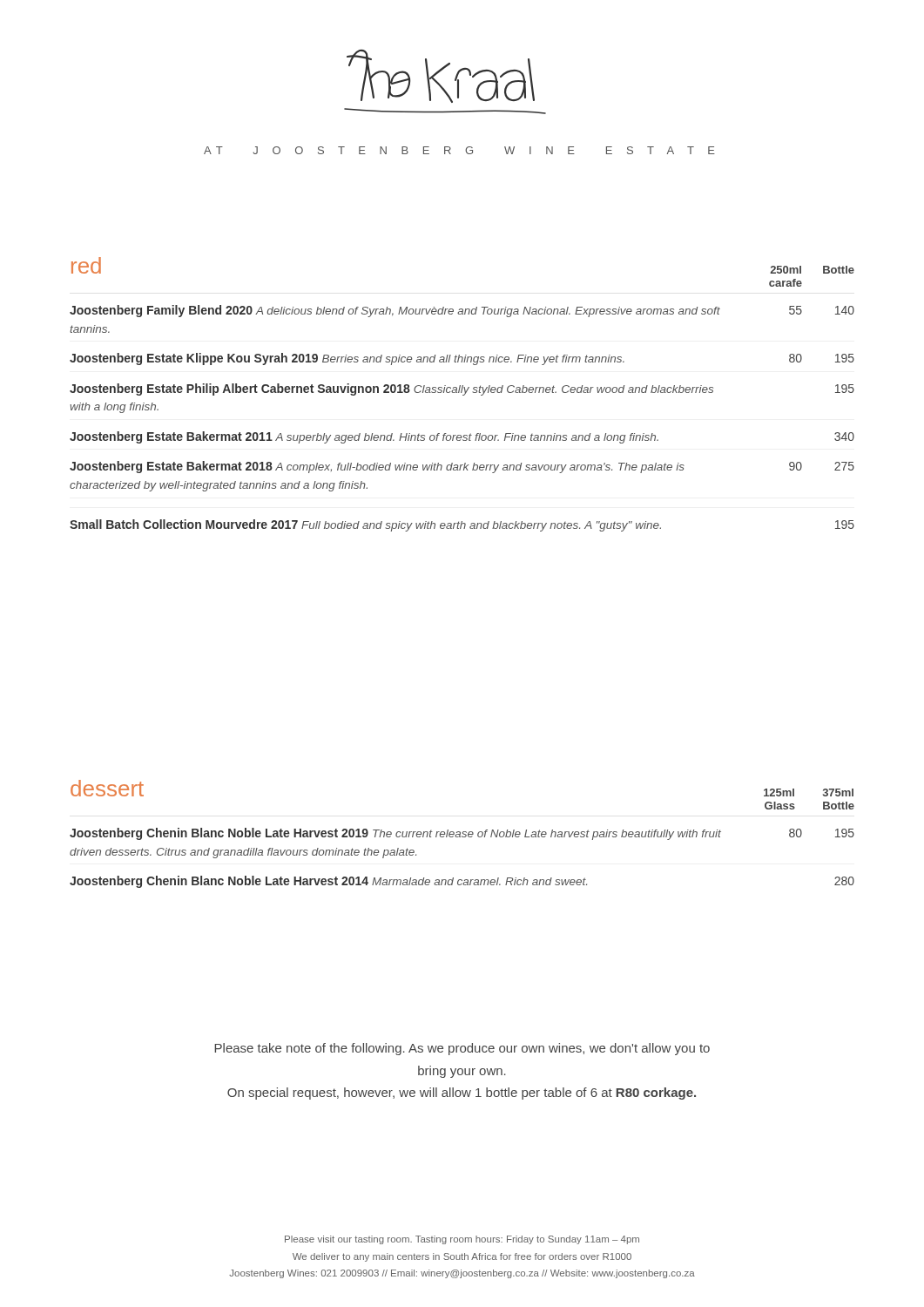Locate the logo
Image resolution: width=924 pixels, height=1307 pixels.
462,84
